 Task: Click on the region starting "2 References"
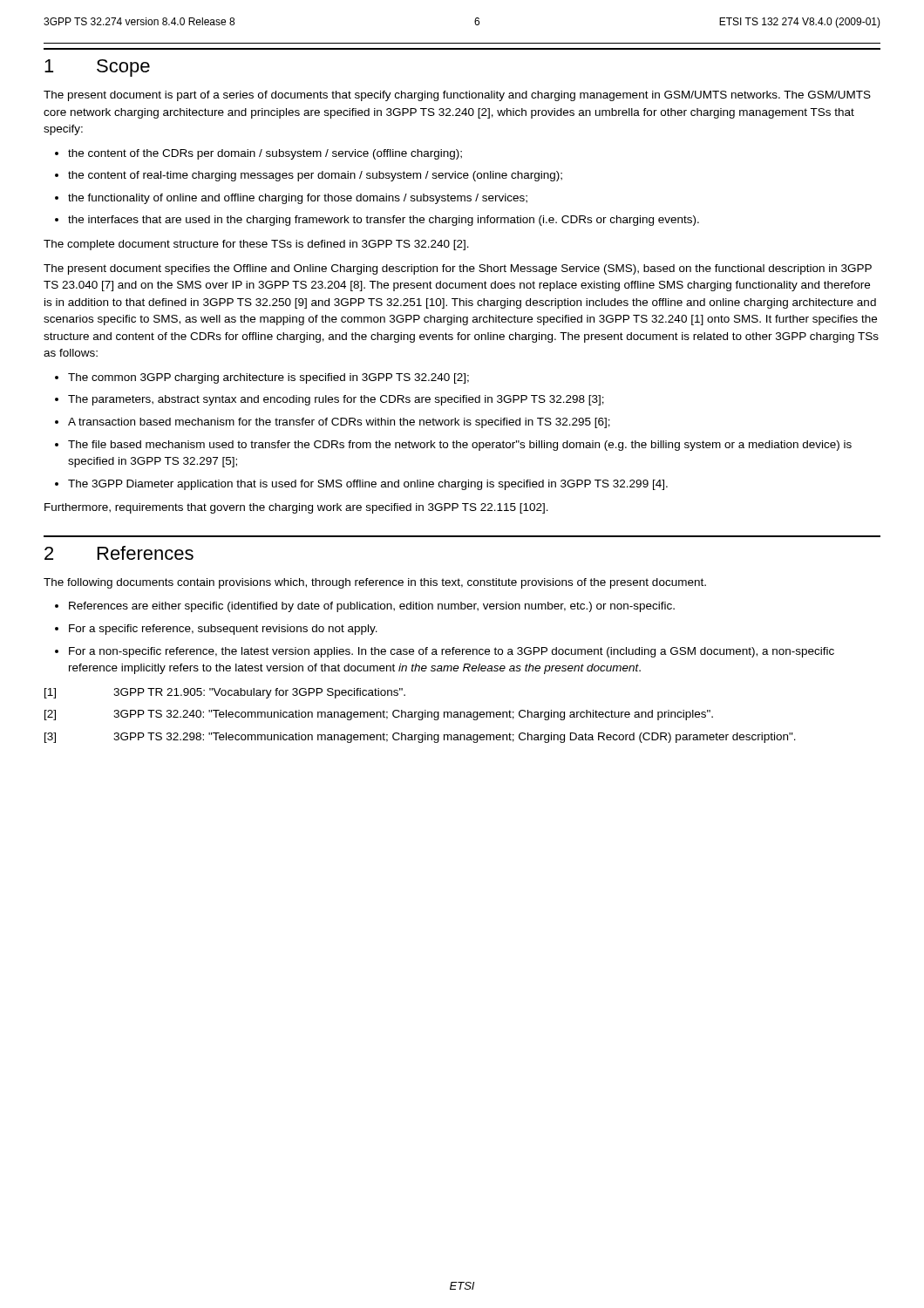(x=119, y=554)
